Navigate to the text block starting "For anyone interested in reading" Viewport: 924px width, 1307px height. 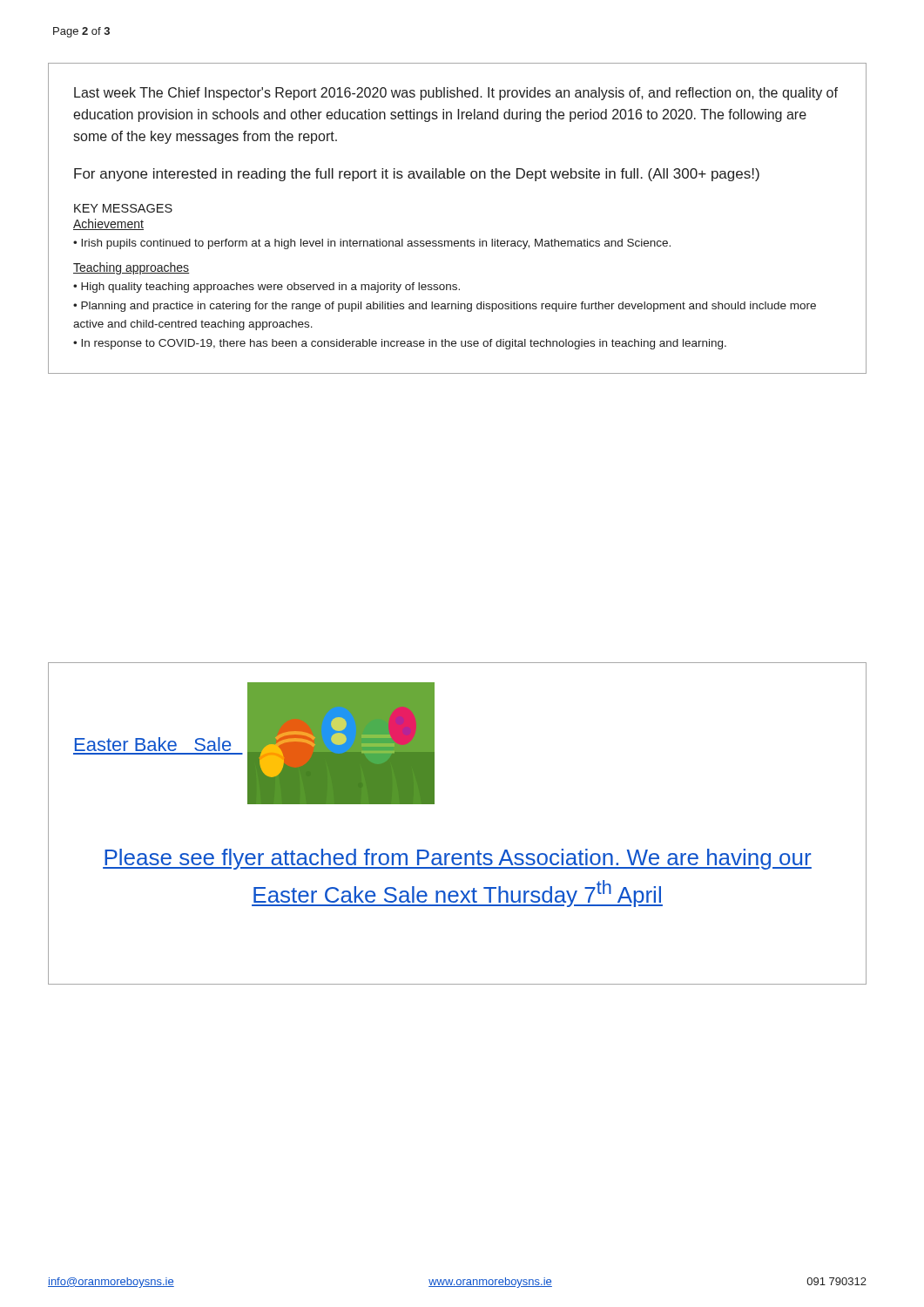[417, 174]
